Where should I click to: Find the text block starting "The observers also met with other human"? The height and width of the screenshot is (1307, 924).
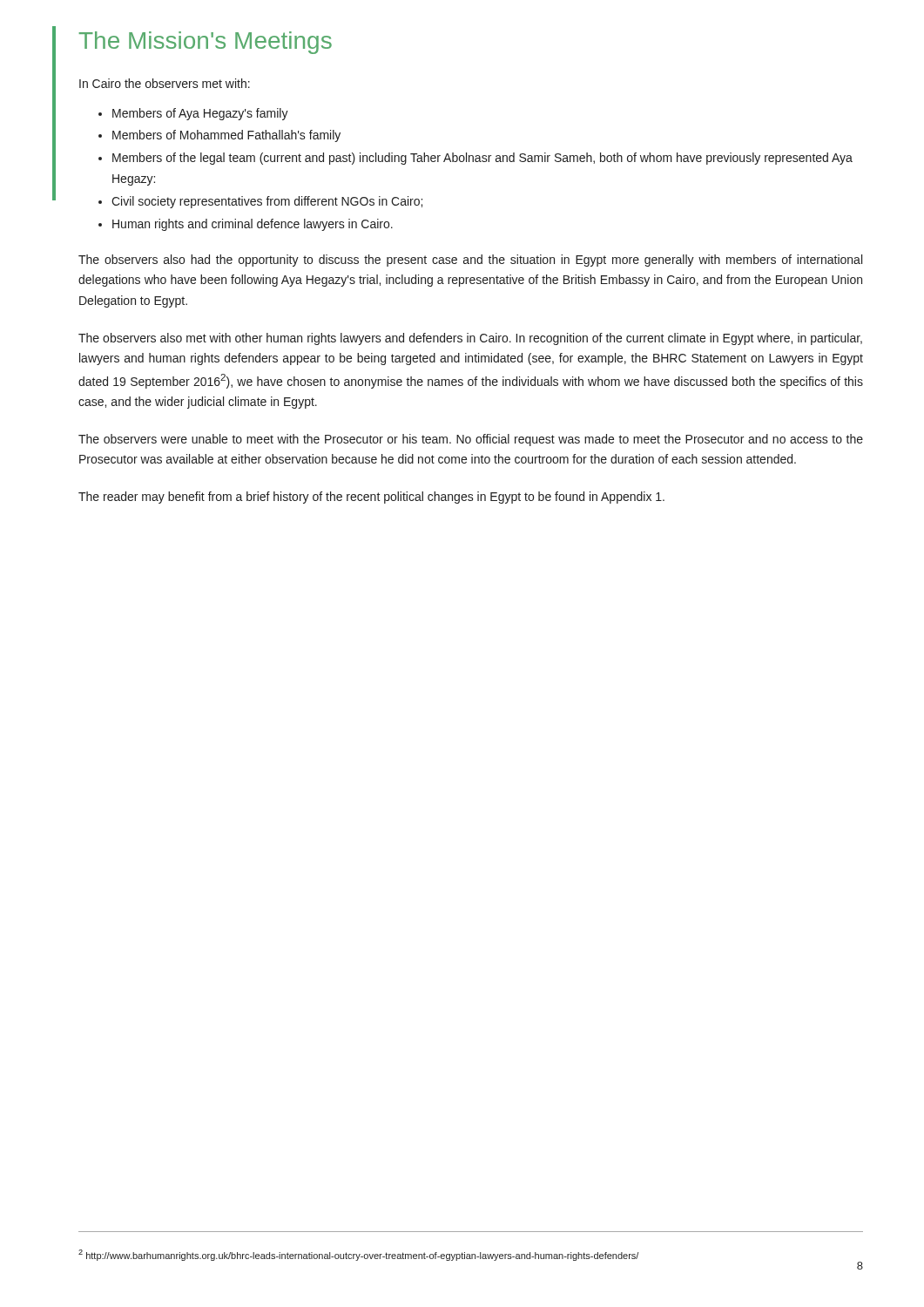pyautogui.click(x=471, y=370)
